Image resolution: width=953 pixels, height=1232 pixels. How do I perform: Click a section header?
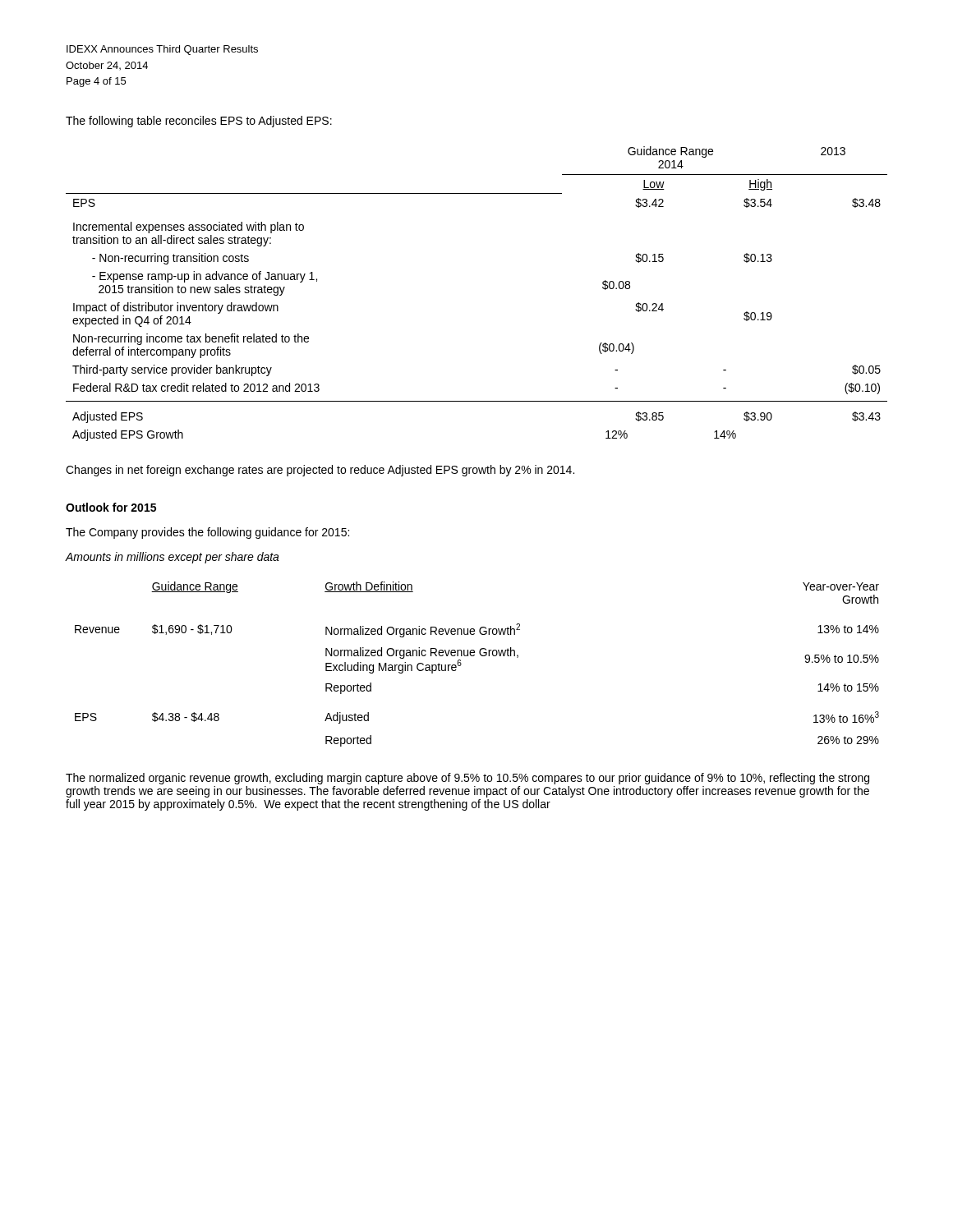point(111,508)
